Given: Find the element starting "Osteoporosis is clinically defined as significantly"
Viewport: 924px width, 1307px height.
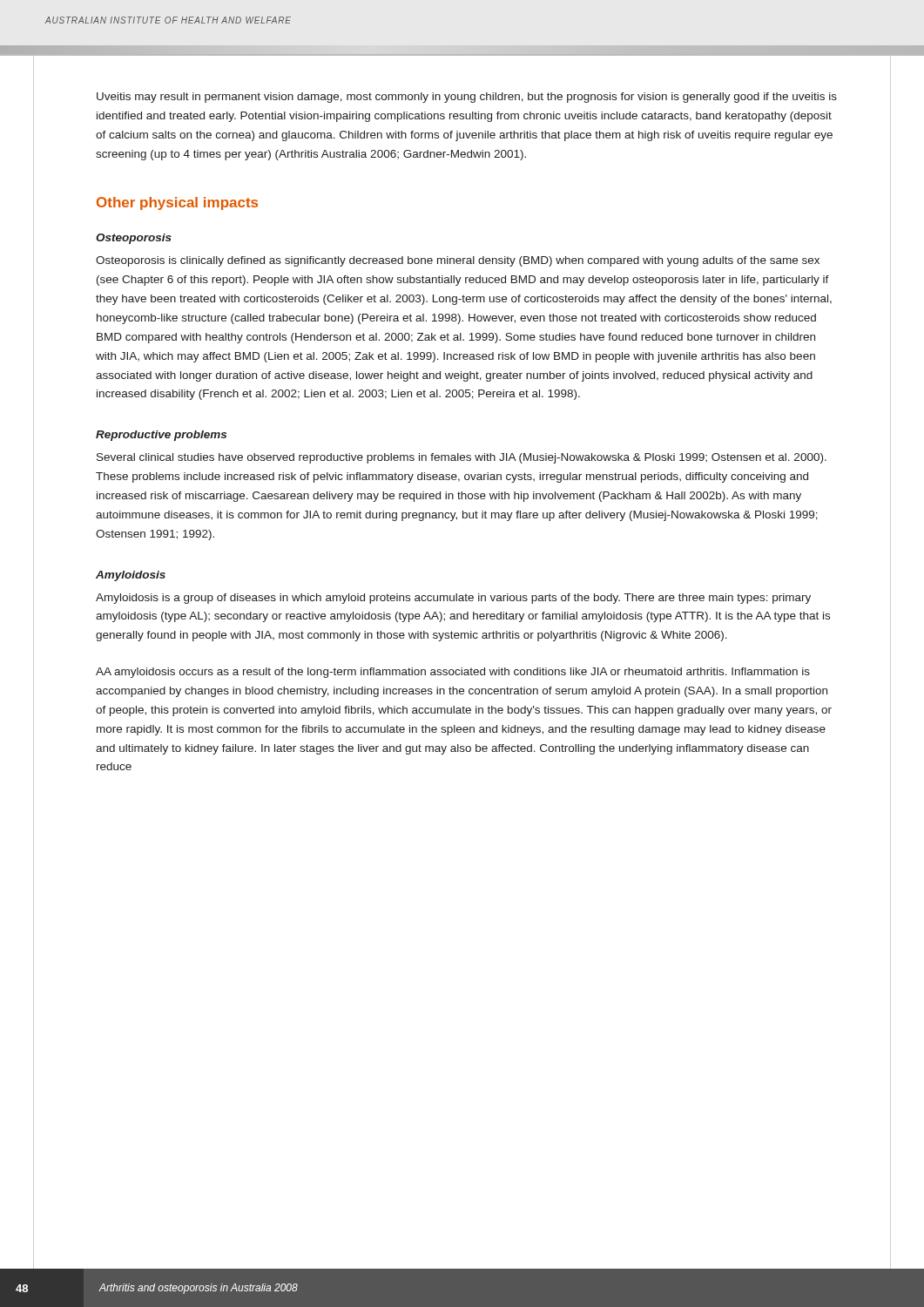Looking at the screenshot, I should pos(464,327).
